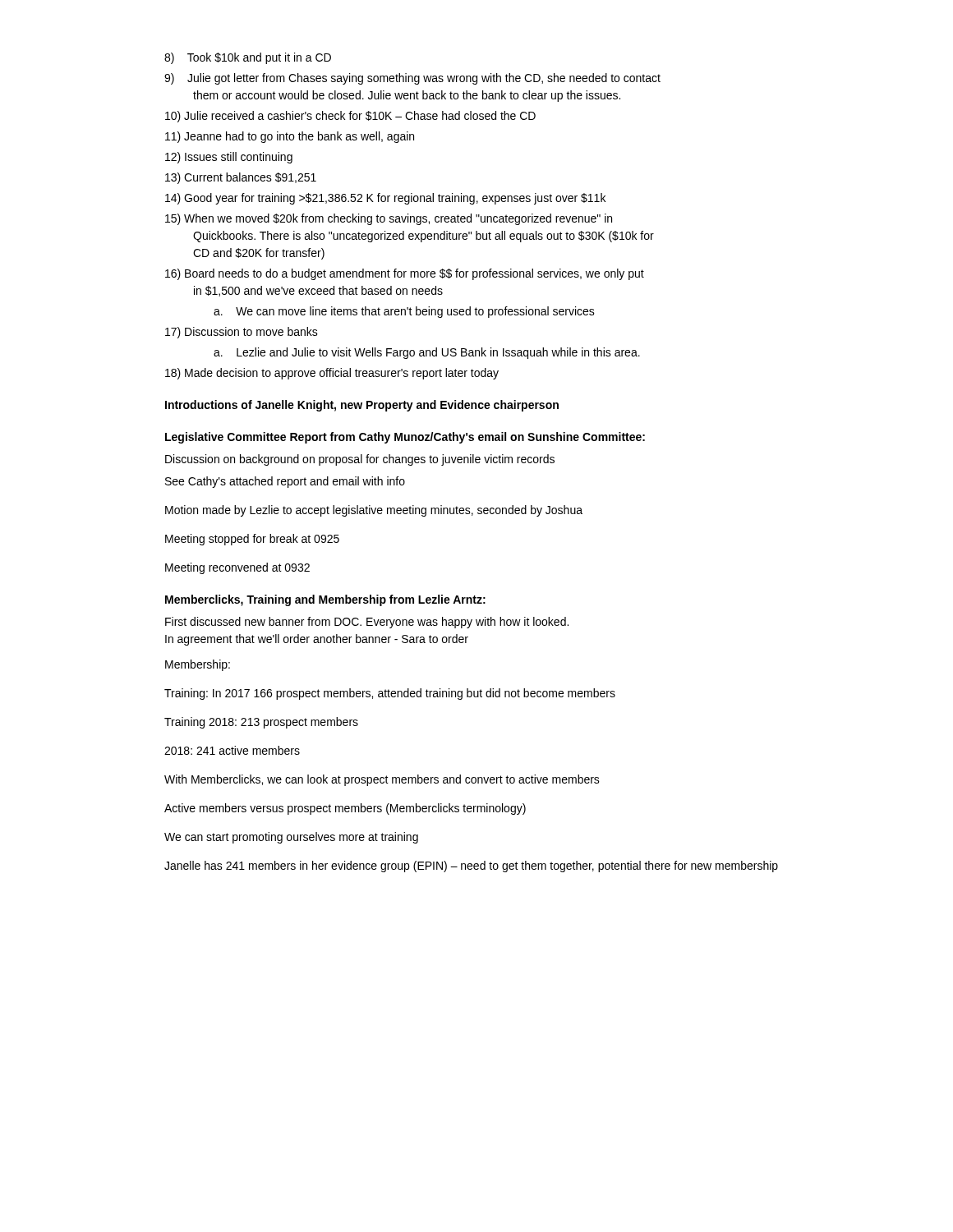The width and height of the screenshot is (953, 1232).
Task: Locate the block of text that opens with "Discussion on background"
Action: tap(360, 459)
